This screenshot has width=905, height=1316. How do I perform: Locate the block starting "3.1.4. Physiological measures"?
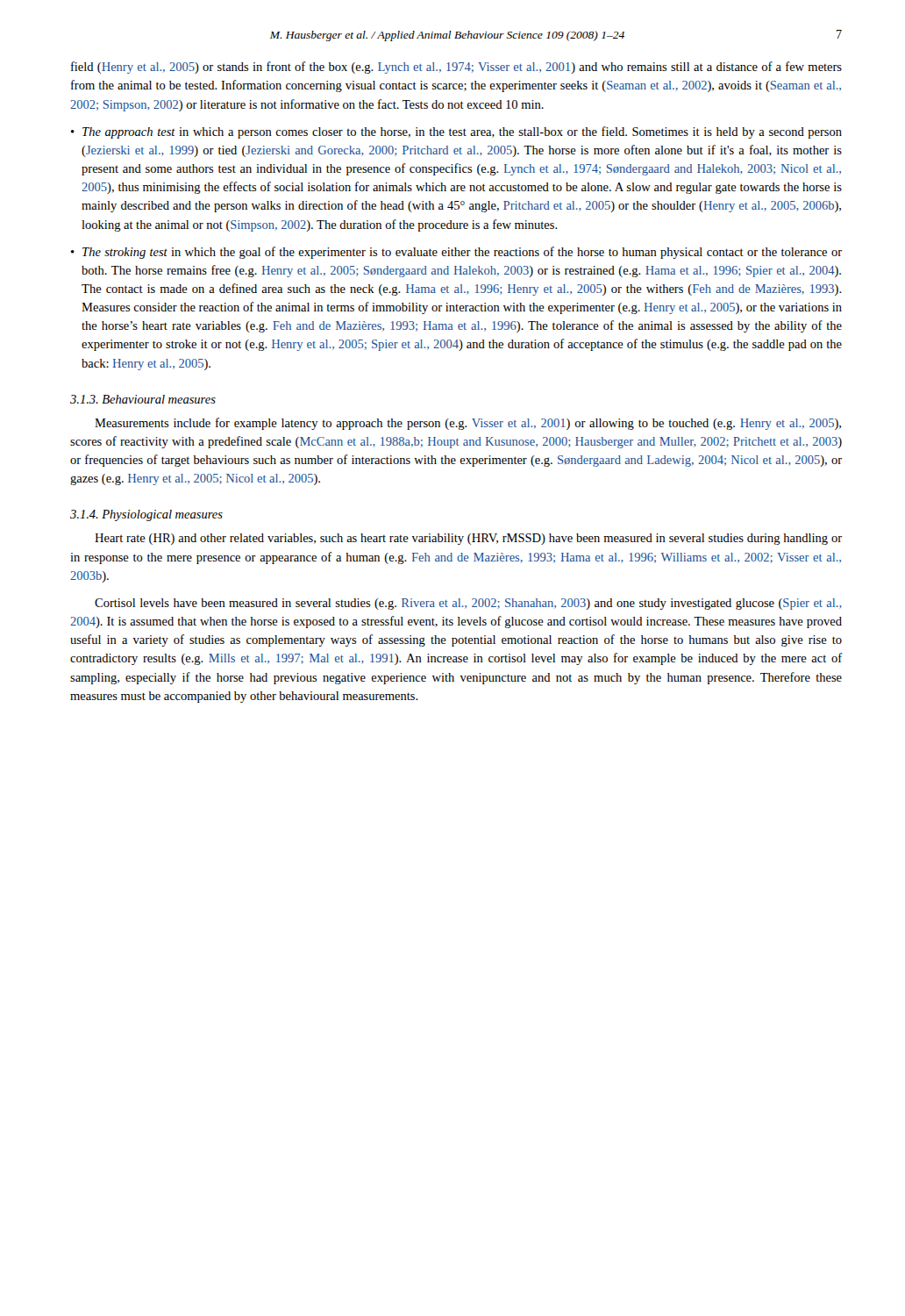point(146,514)
